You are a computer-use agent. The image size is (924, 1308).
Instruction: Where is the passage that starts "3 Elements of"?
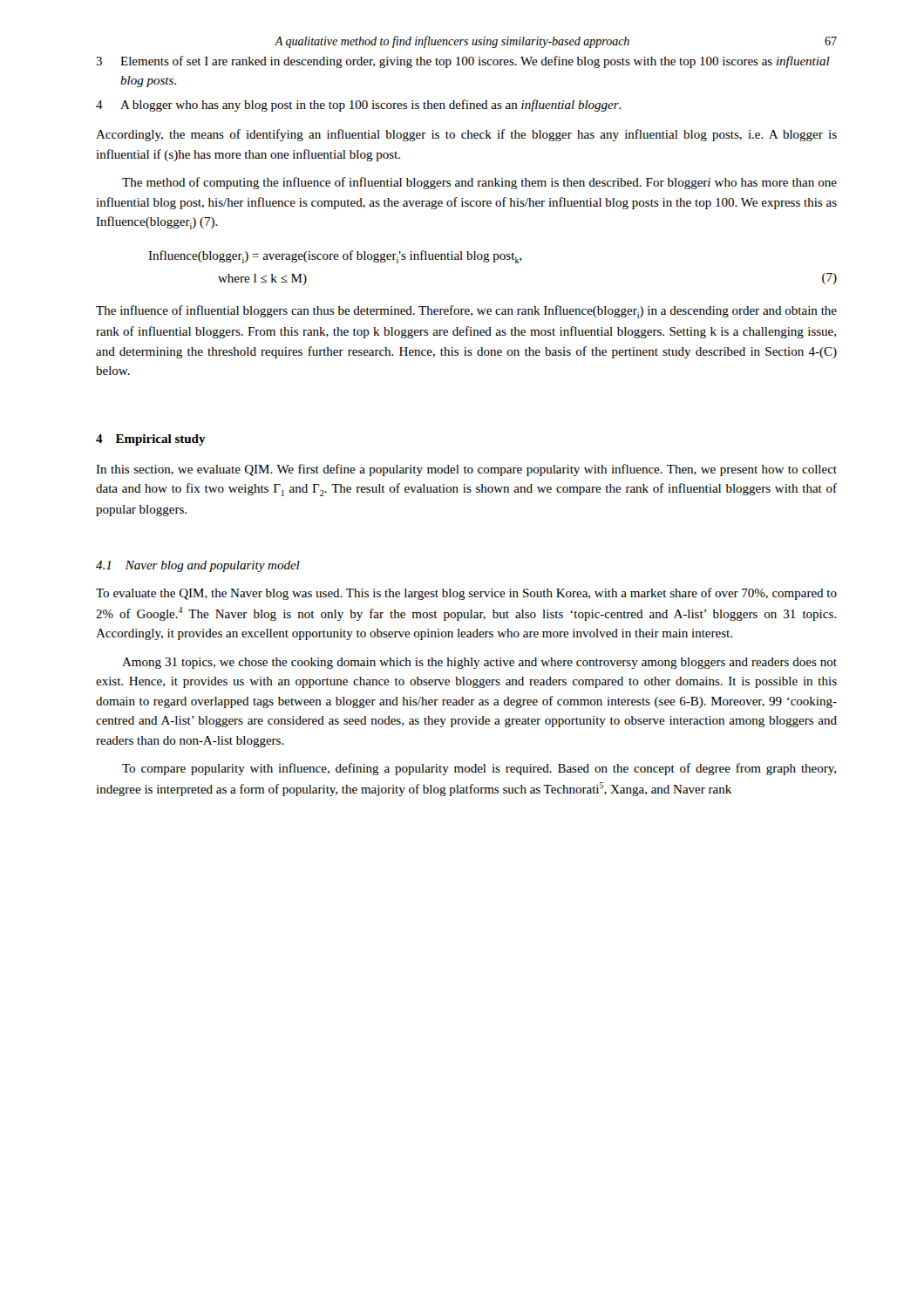point(466,71)
